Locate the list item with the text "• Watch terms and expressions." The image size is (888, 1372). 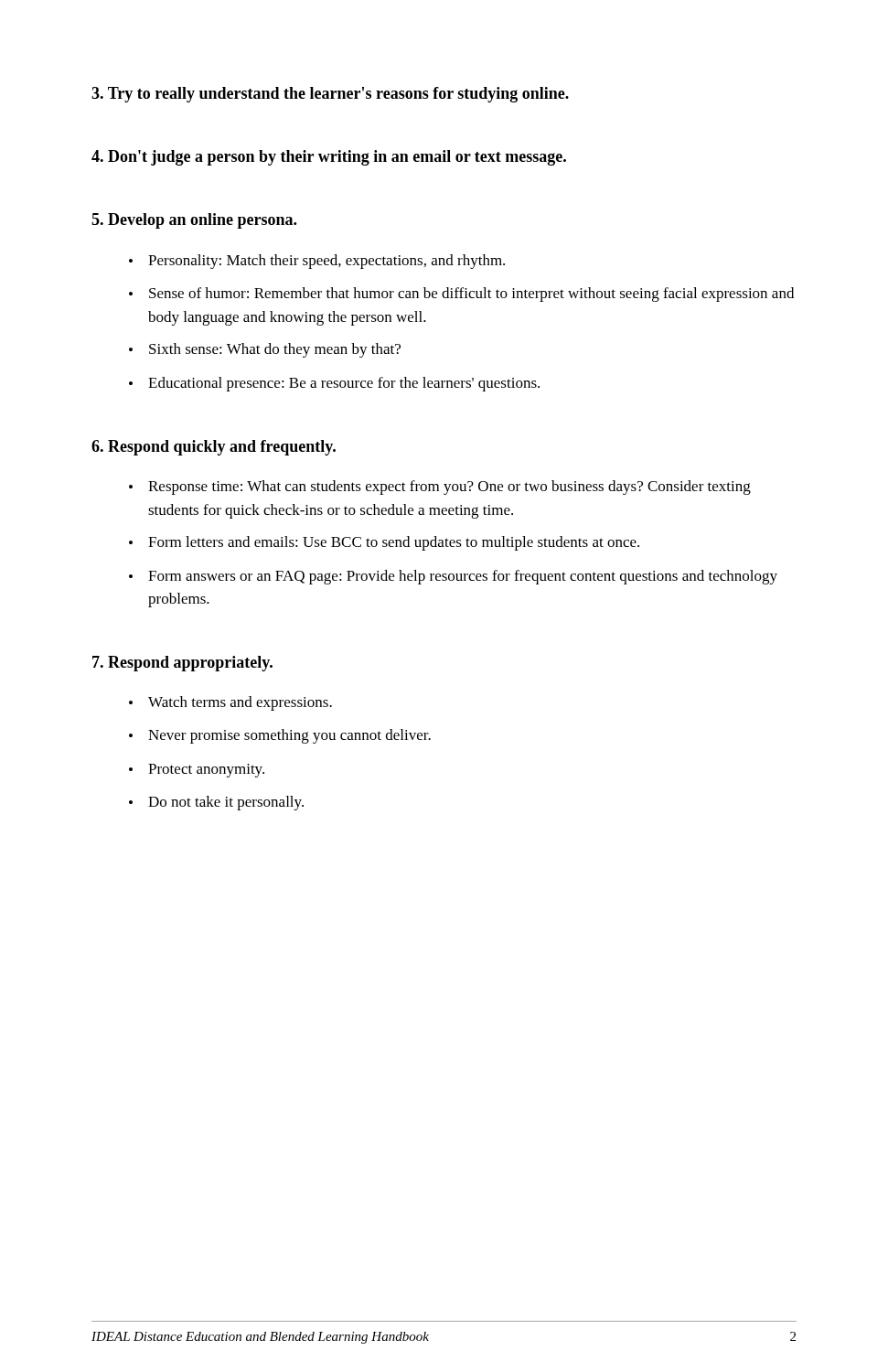click(x=230, y=703)
